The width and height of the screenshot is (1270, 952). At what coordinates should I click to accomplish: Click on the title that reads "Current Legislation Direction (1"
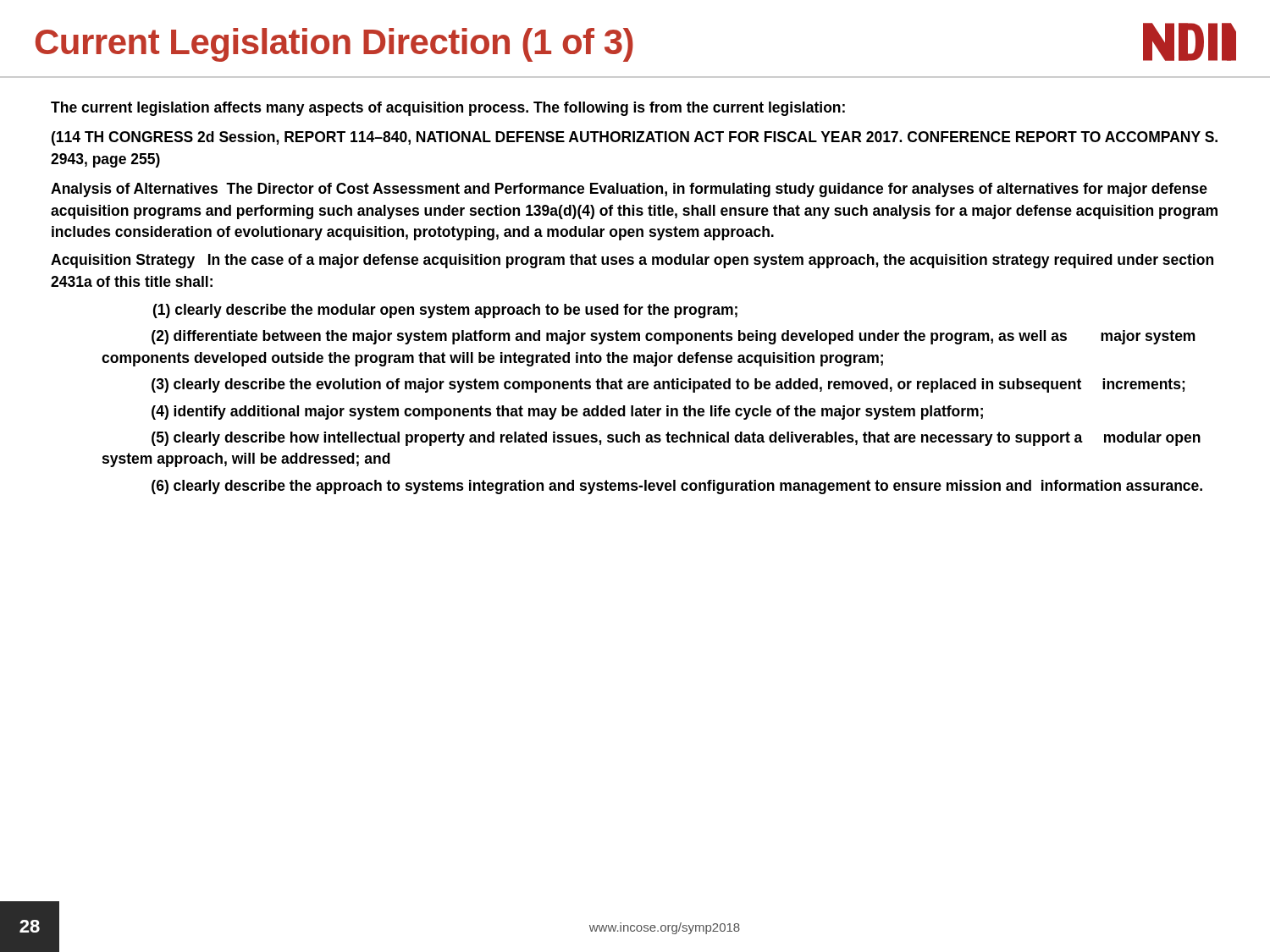(x=334, y=41)
